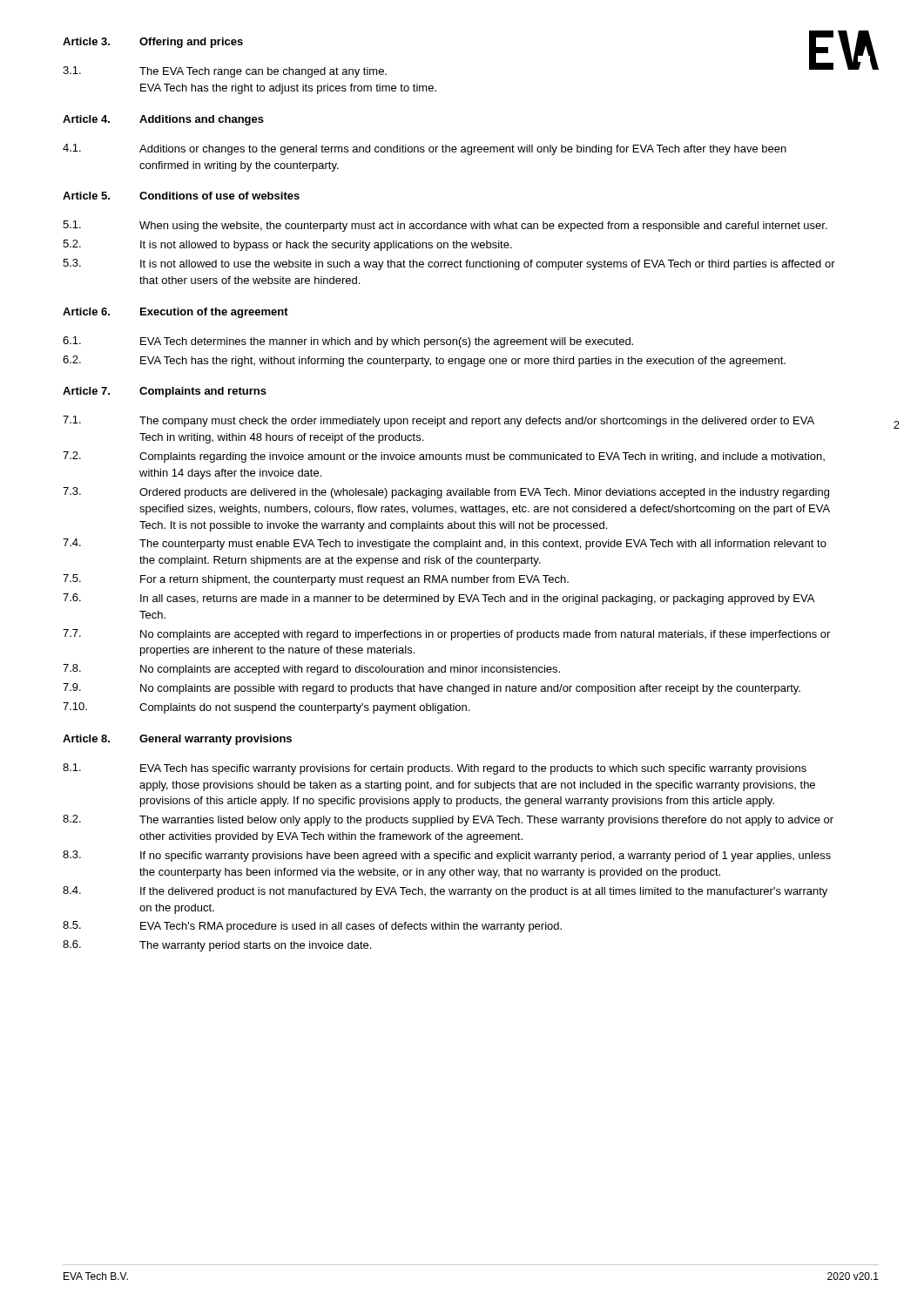Select the text starting "7.6. In all cases, returns are made"

click(x=450, y=607)
